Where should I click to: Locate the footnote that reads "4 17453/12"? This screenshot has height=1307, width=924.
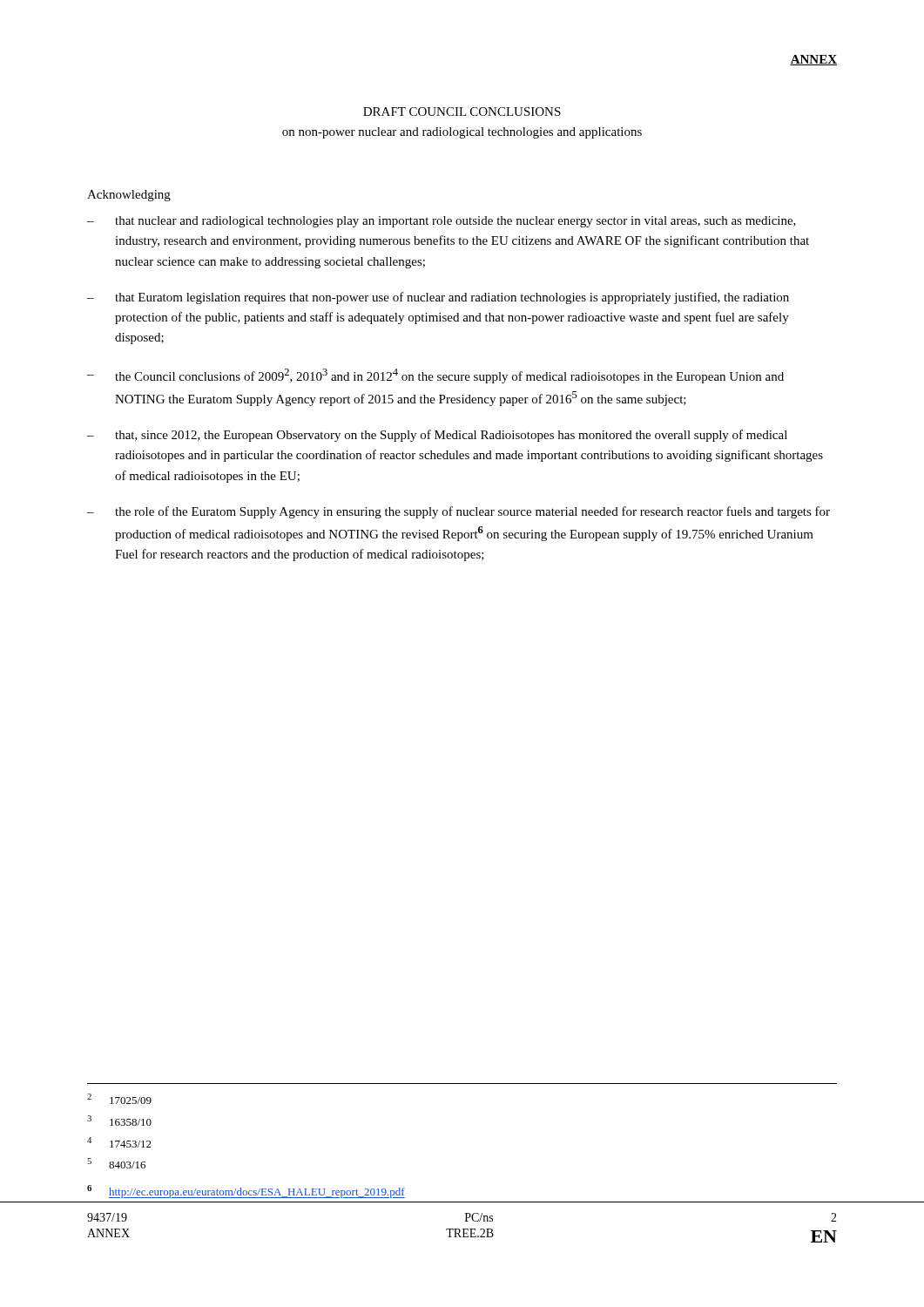[x=119, y=1142]
